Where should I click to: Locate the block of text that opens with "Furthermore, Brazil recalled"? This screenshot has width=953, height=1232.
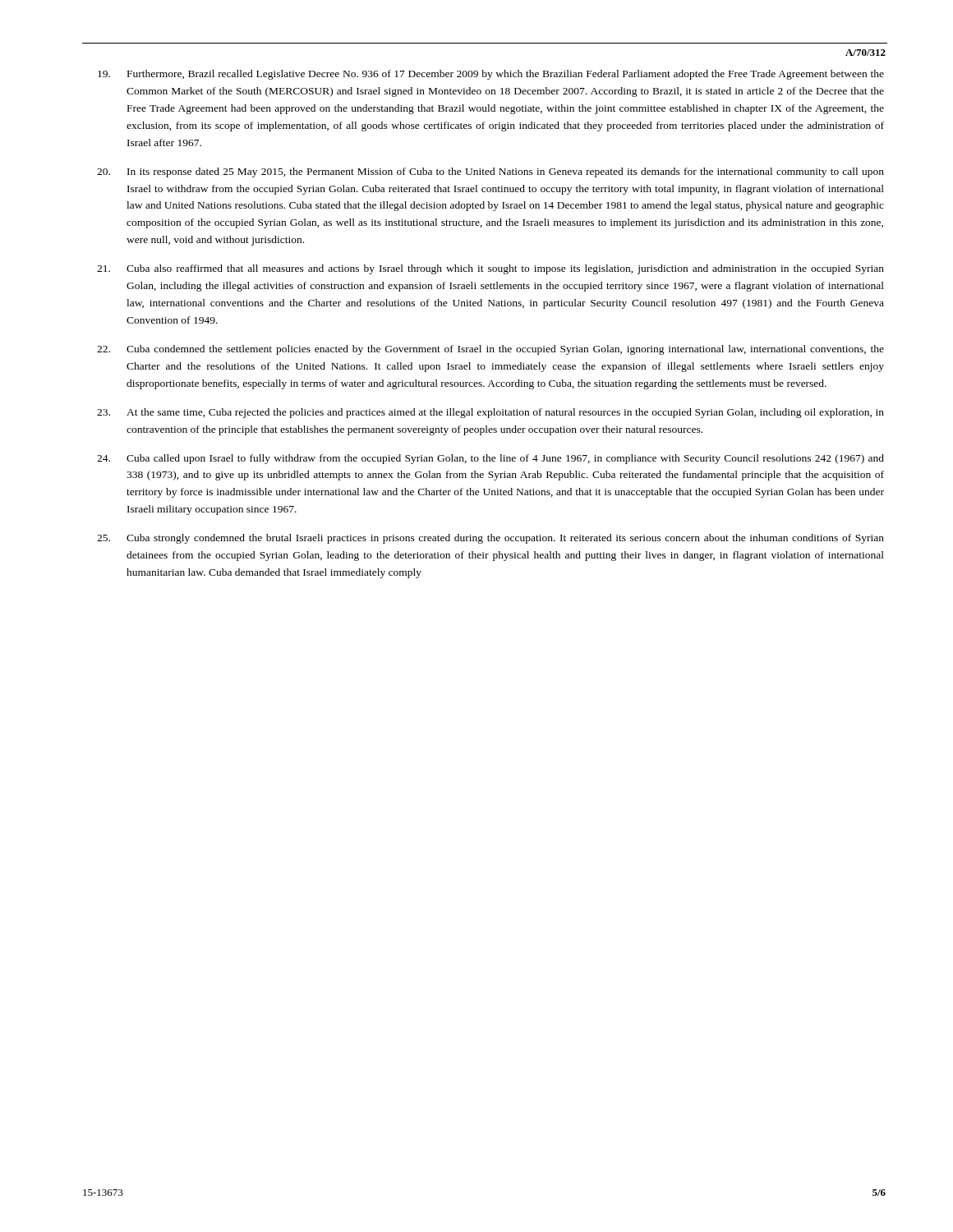[490, 109]
